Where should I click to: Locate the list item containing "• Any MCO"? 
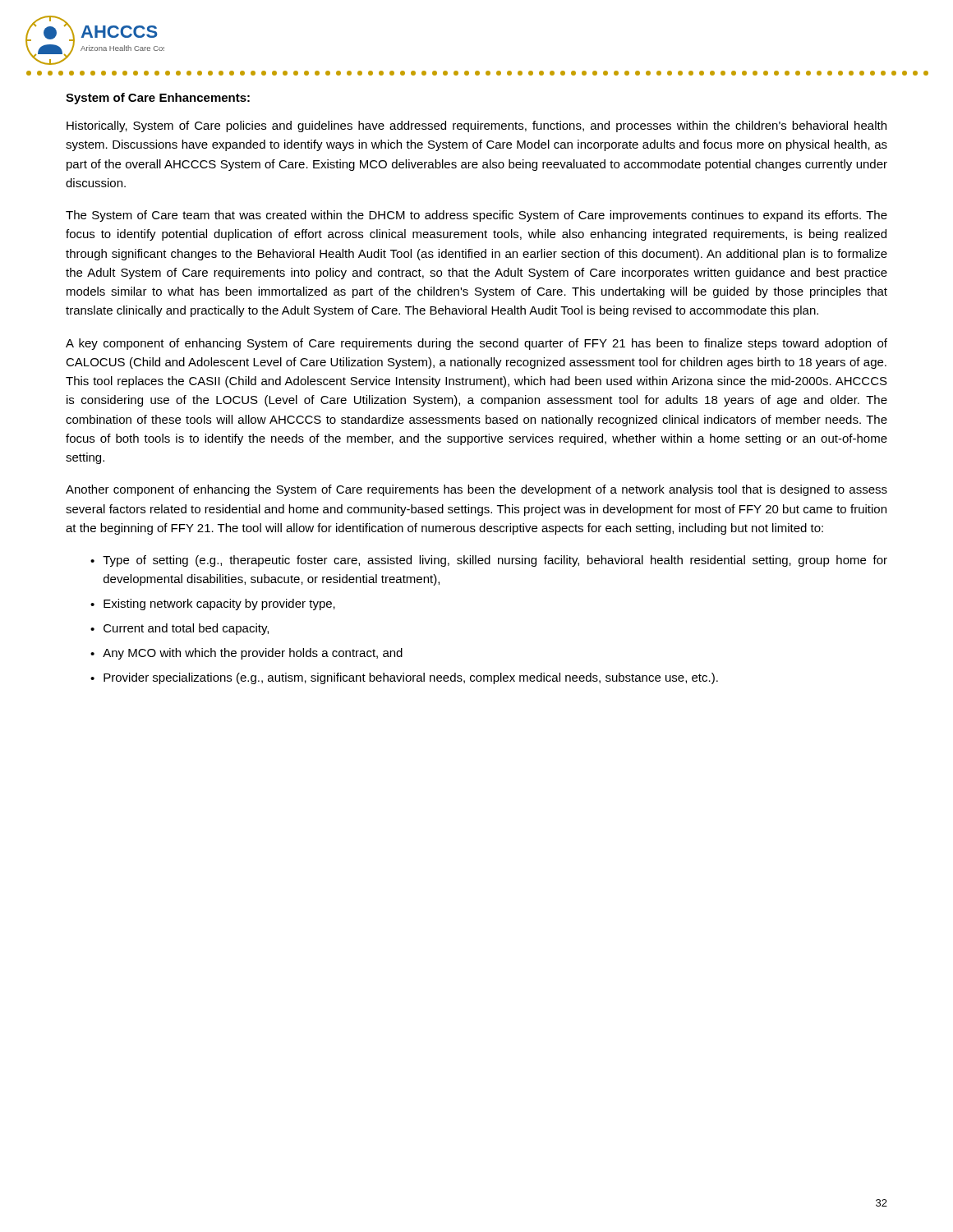coord(246,654)
